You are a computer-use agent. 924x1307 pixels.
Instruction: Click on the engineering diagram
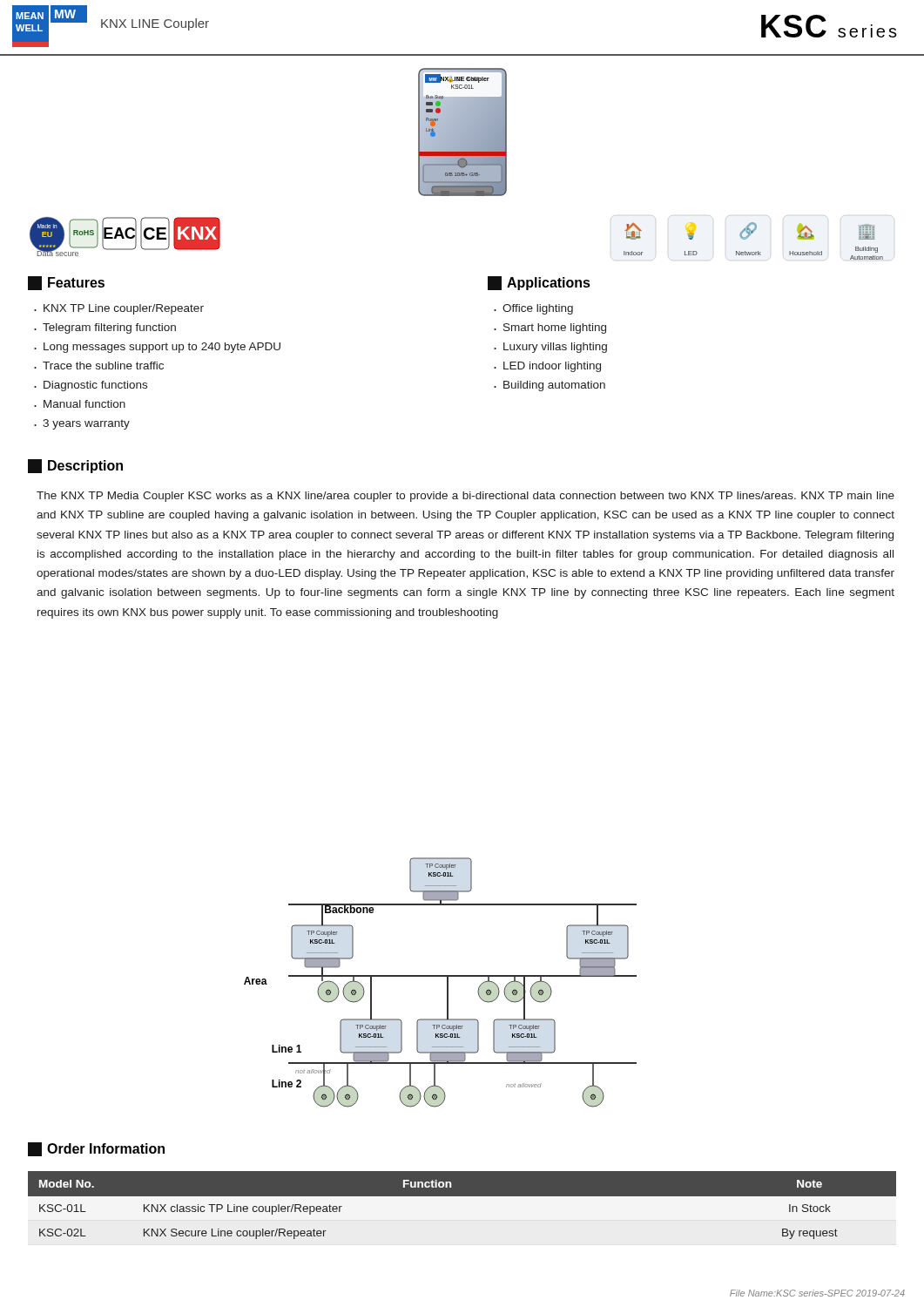coord(462,998)
